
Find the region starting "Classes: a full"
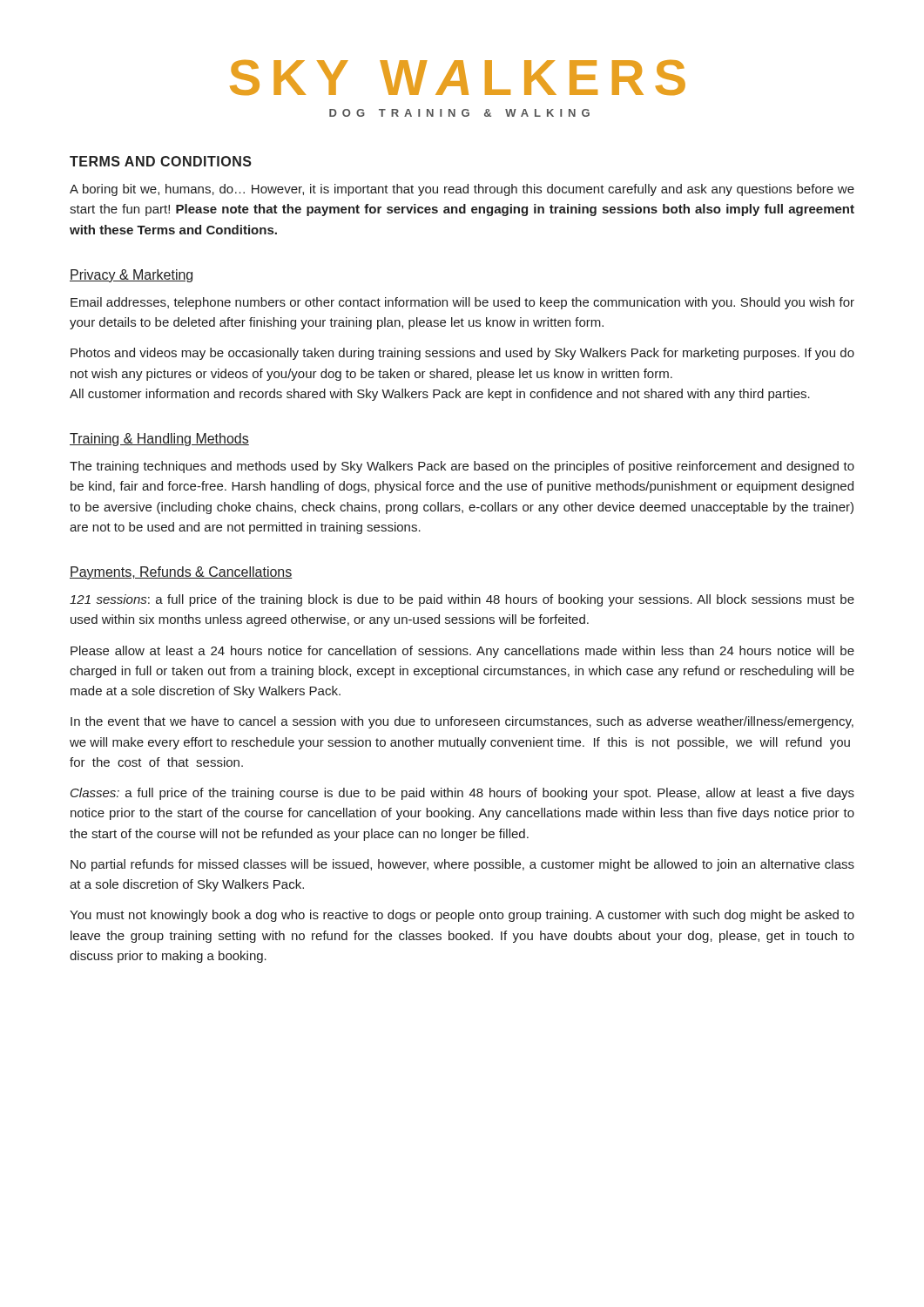coord(462,813)
